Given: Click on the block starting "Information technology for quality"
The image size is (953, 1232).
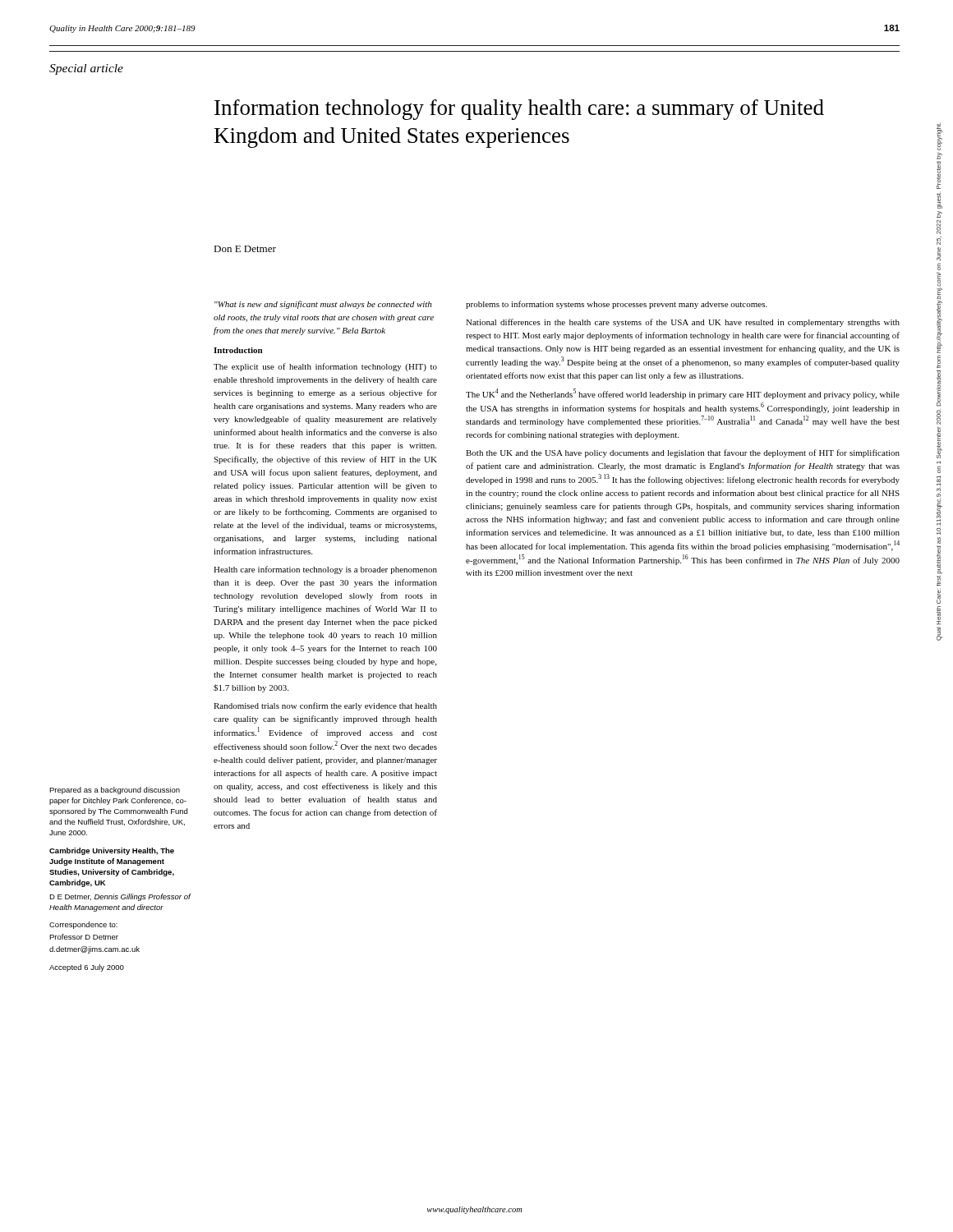Looking at the screenshot, I should coord(519,121).
